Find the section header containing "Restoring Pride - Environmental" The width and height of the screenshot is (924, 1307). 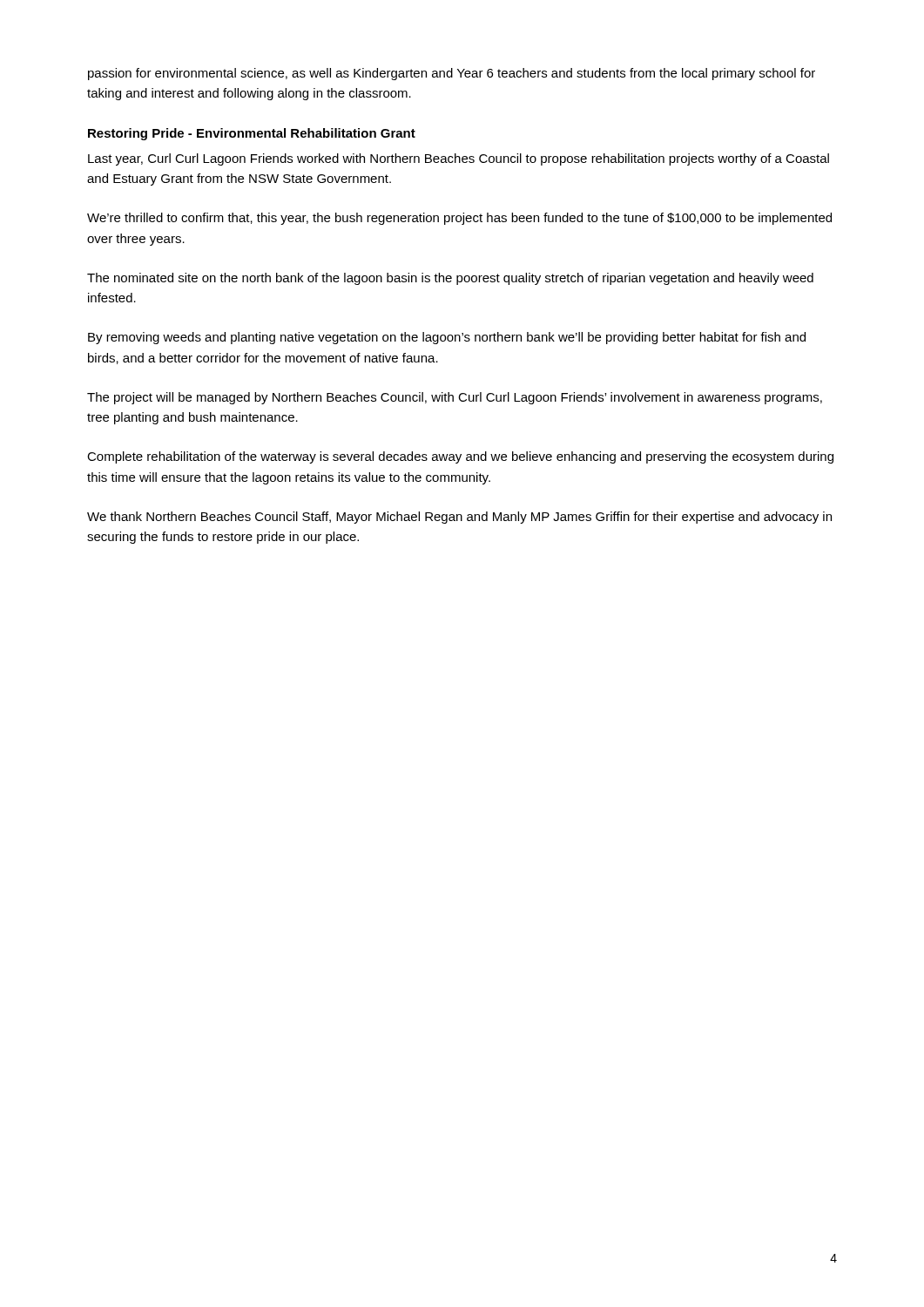click(251, 132)
